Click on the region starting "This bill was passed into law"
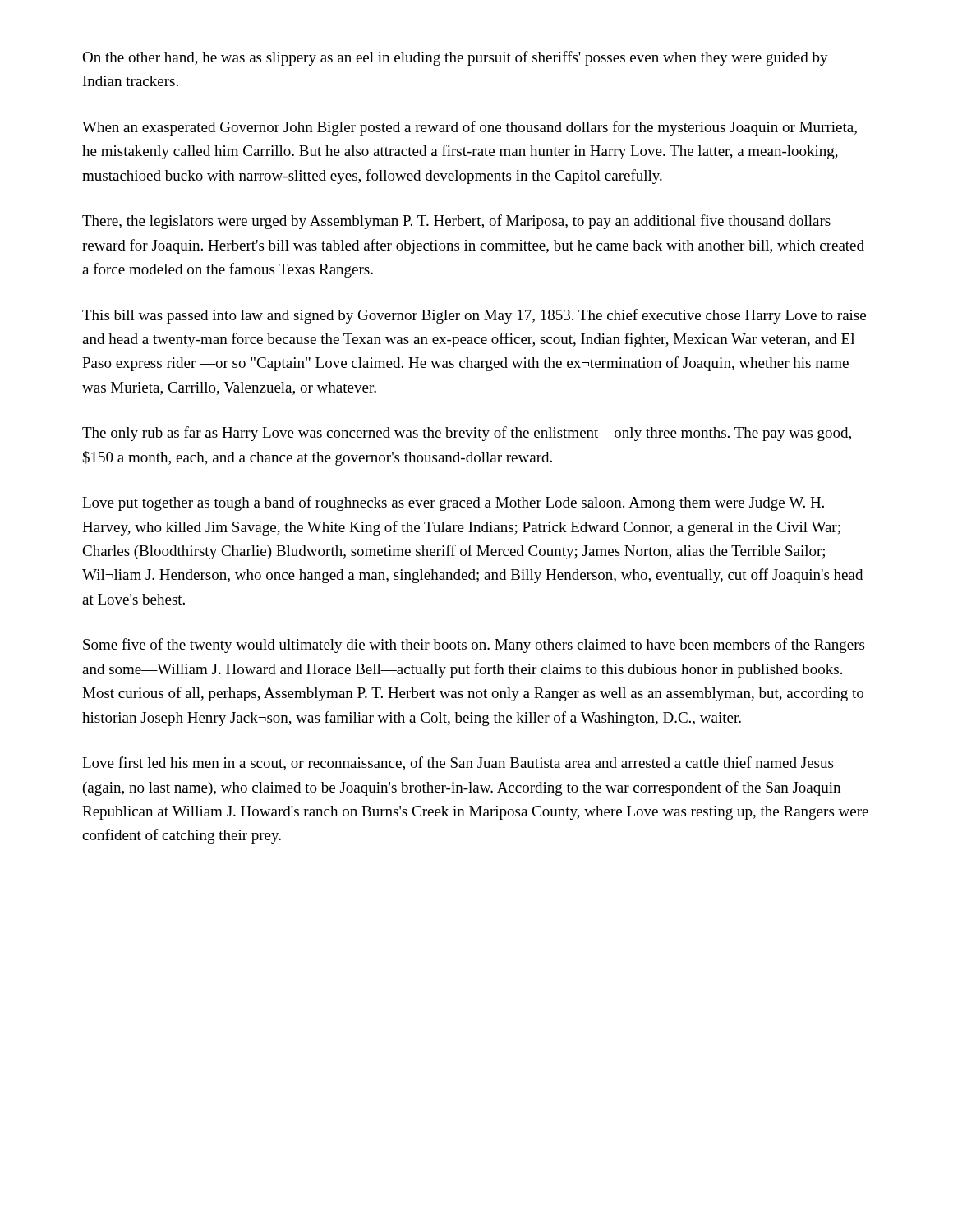The image size is (953, 1232). pos(474,351)
